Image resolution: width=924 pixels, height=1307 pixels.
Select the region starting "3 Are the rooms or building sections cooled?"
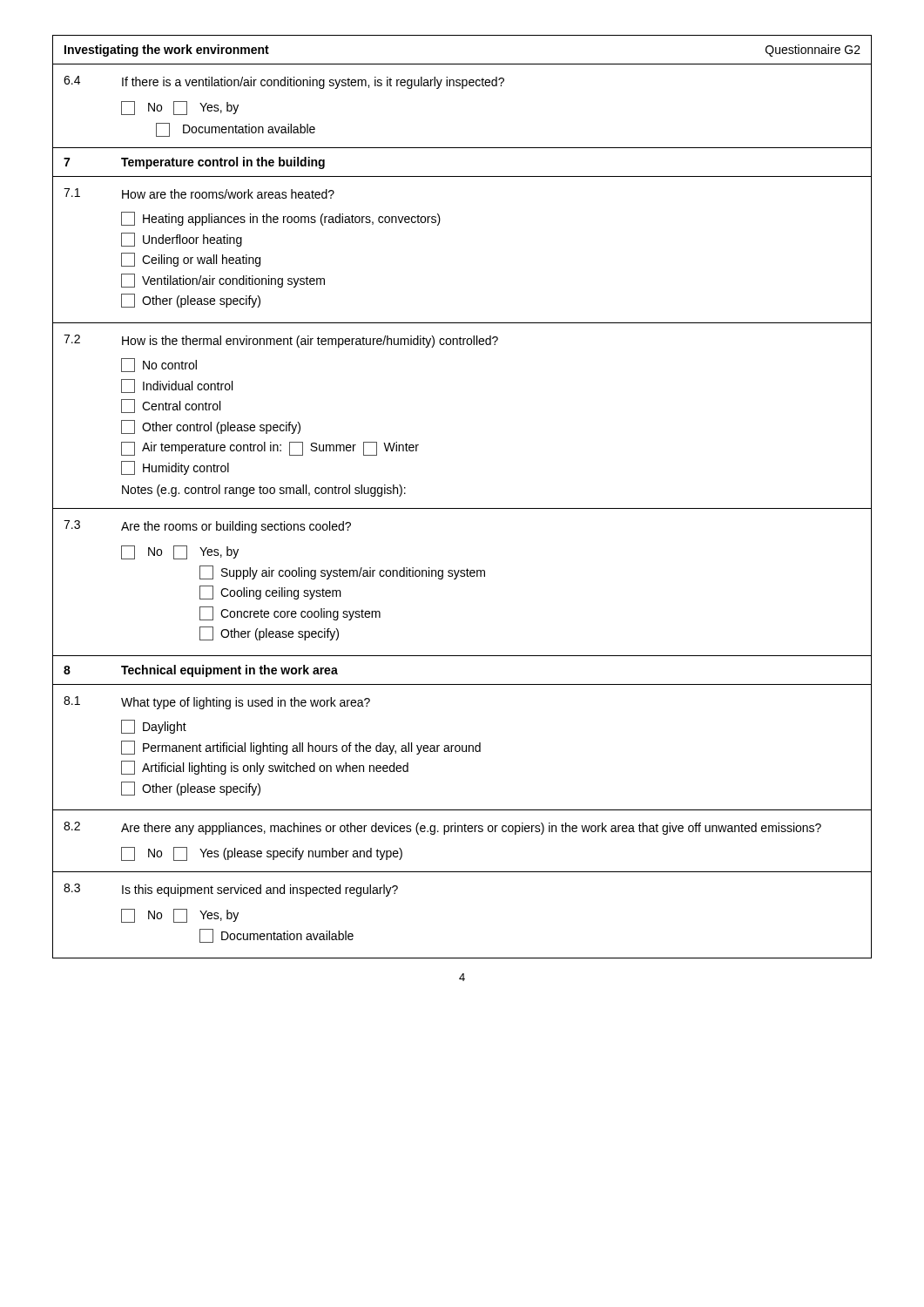coord(462,582)
